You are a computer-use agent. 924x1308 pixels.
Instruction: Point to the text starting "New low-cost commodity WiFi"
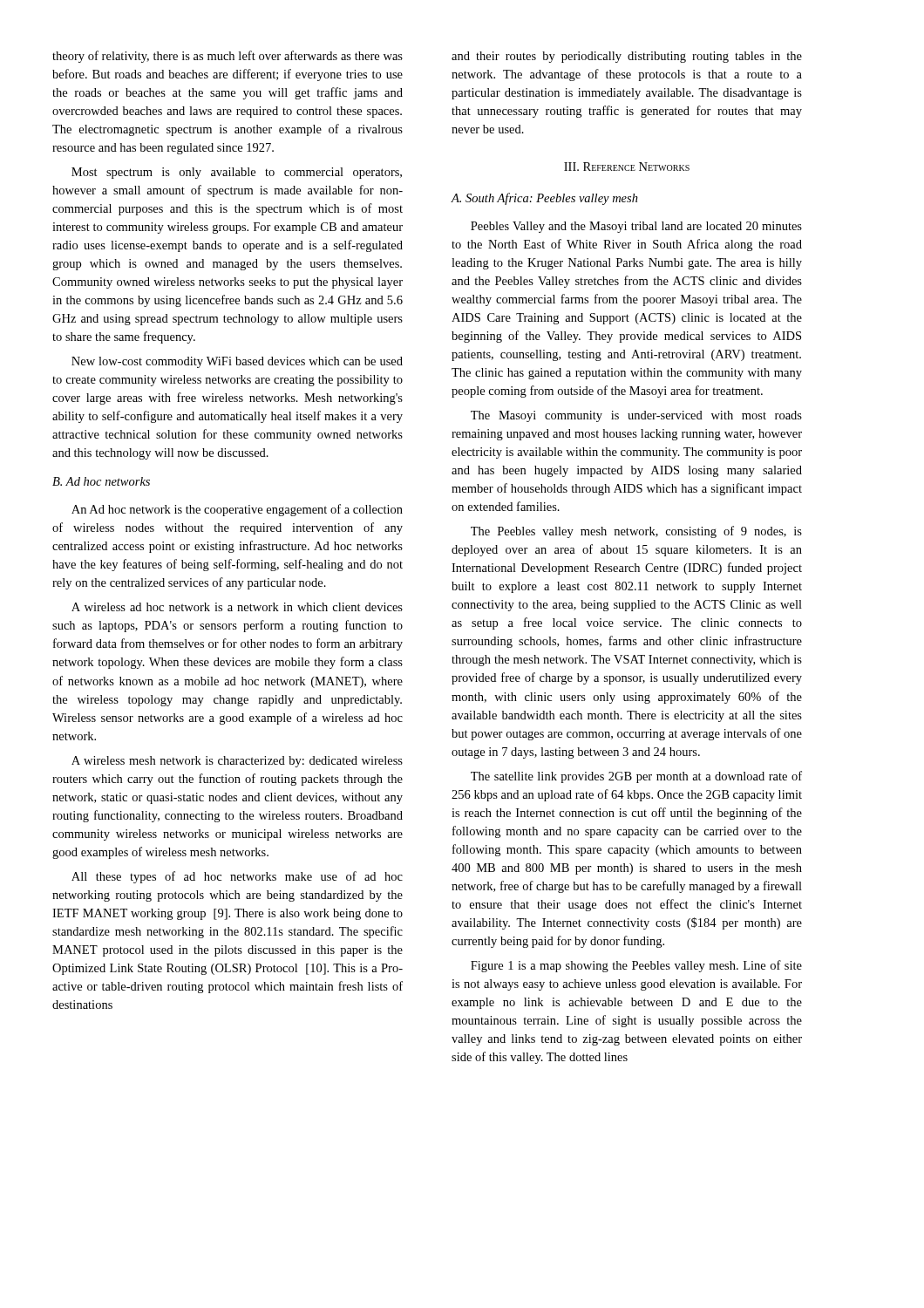227,408
